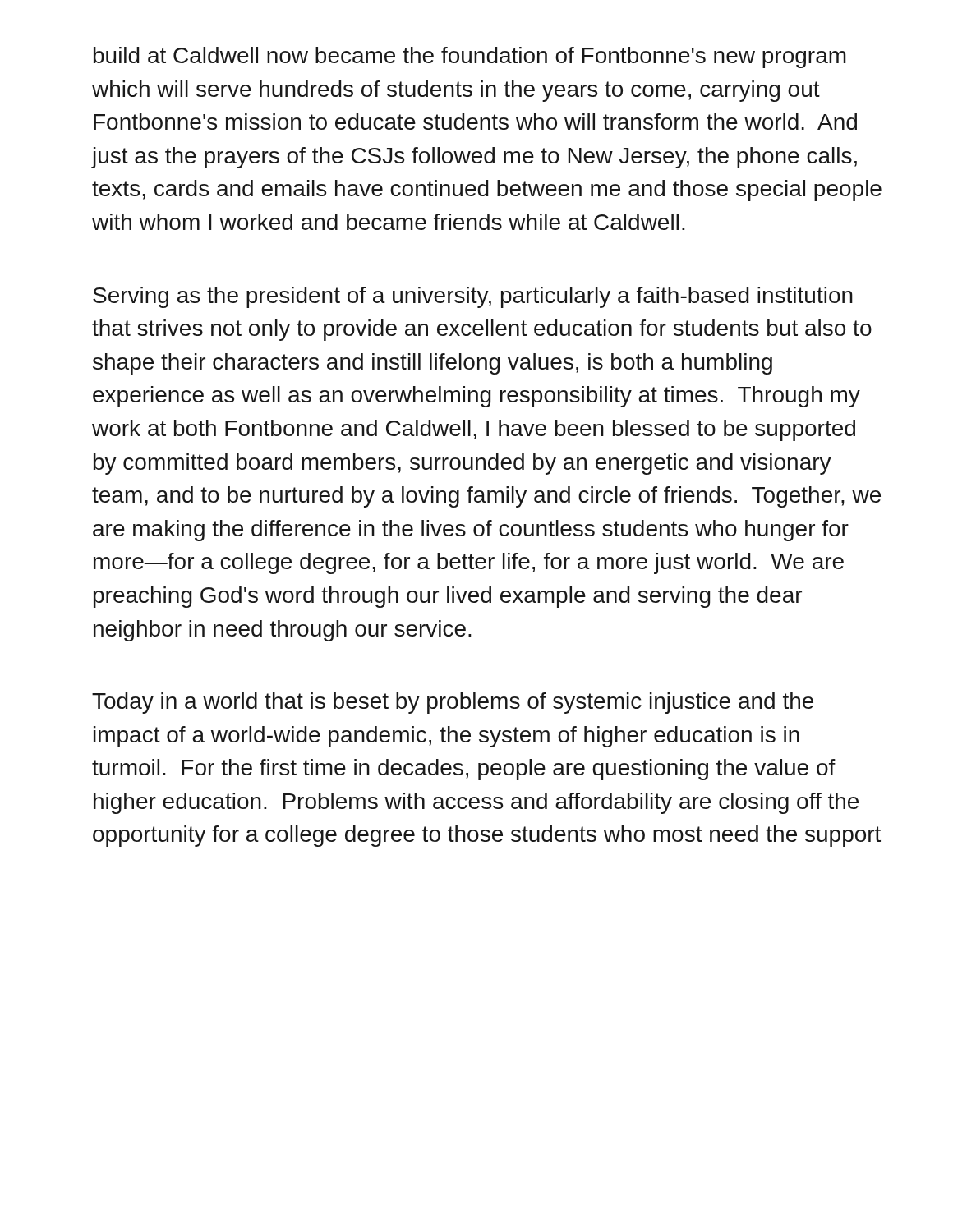Viewport: 953px width, 1232px height.
Task: Where is the passage that starts "Serving as the president"?
Action: click(487, 462)
